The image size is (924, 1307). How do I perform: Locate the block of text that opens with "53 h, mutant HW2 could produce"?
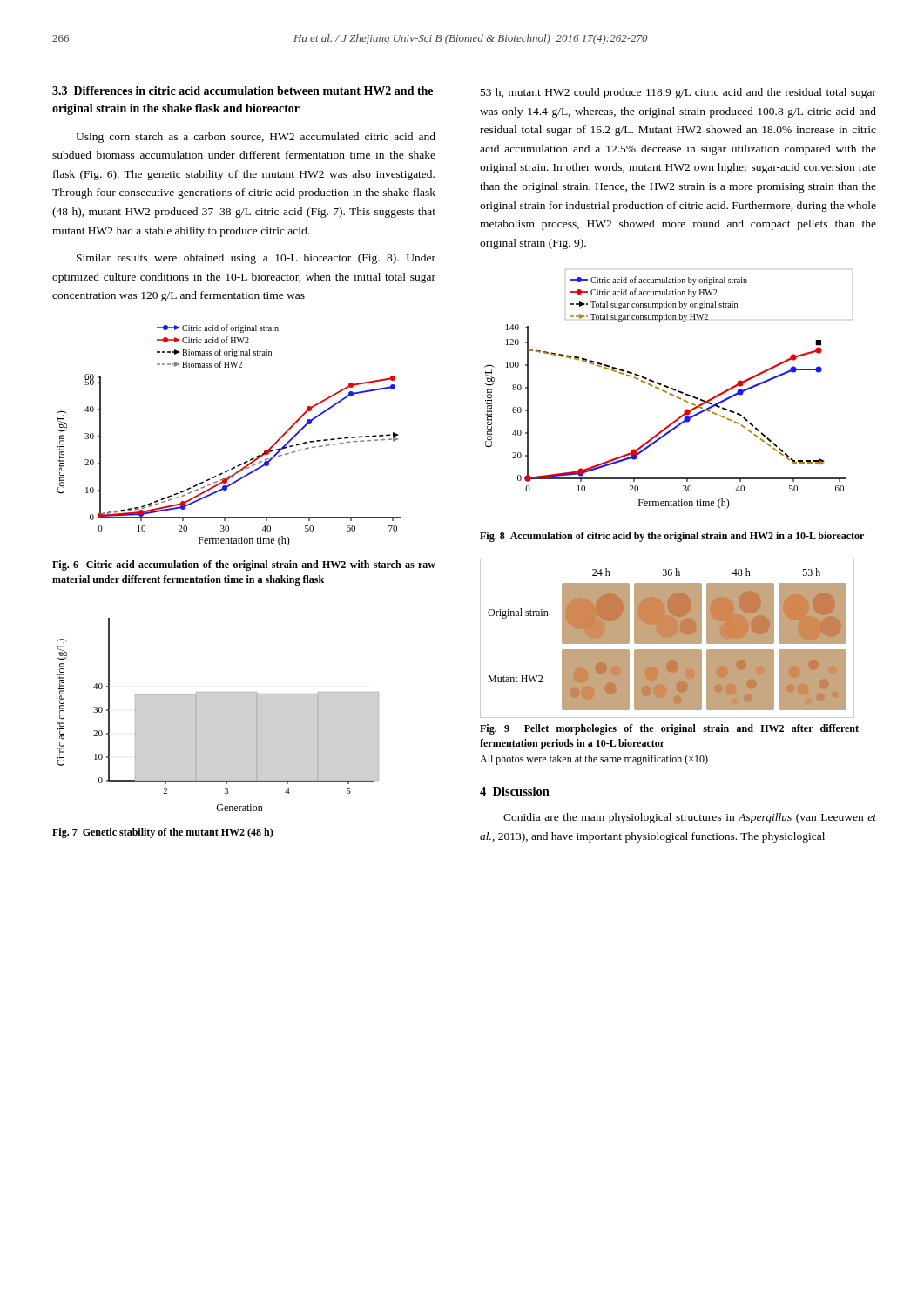click(678, 167)
